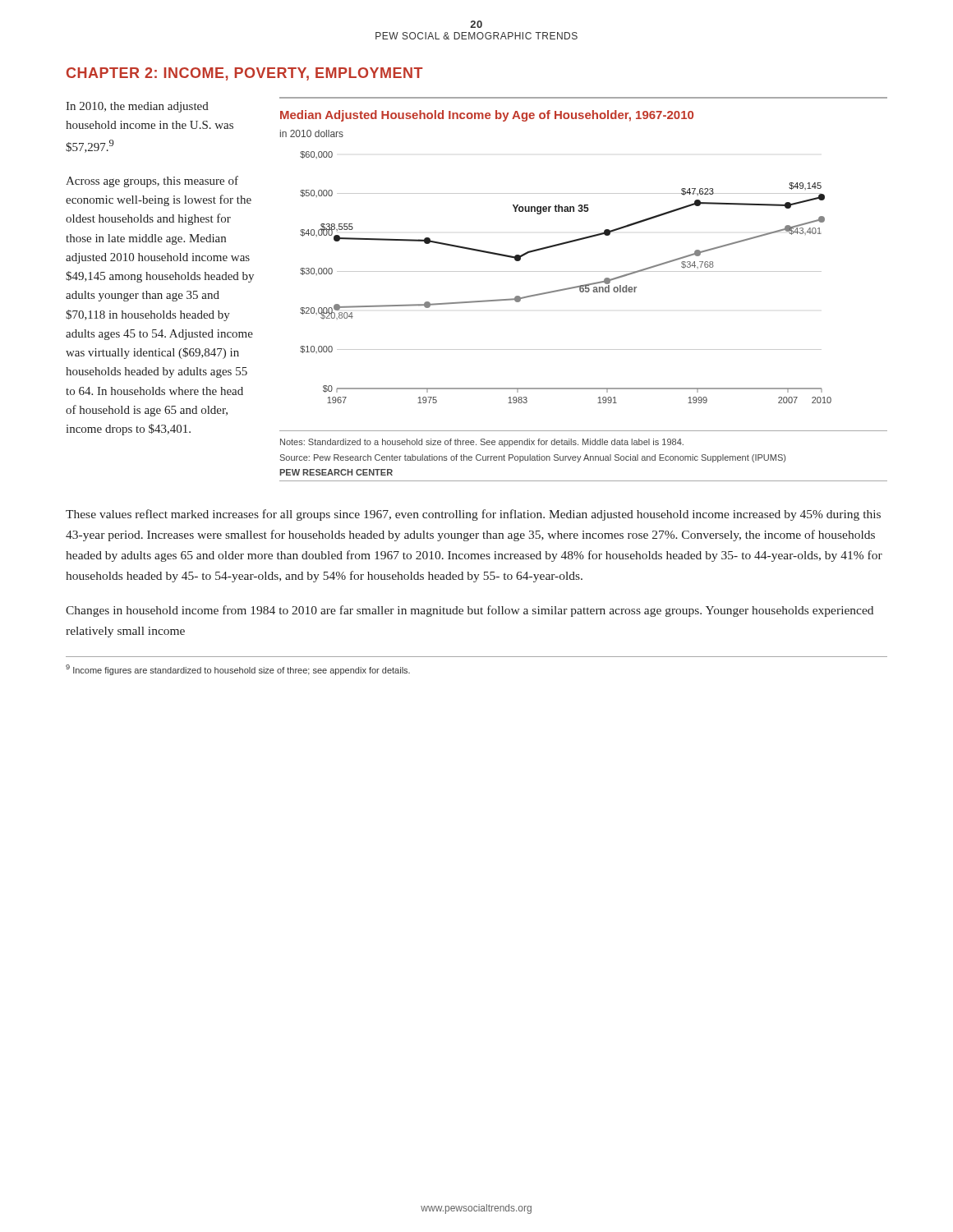This screenshot has width=953, height=1232.
Task: Where is the passage that starts "These values reflect marked"?
Action: coord(476,545)
